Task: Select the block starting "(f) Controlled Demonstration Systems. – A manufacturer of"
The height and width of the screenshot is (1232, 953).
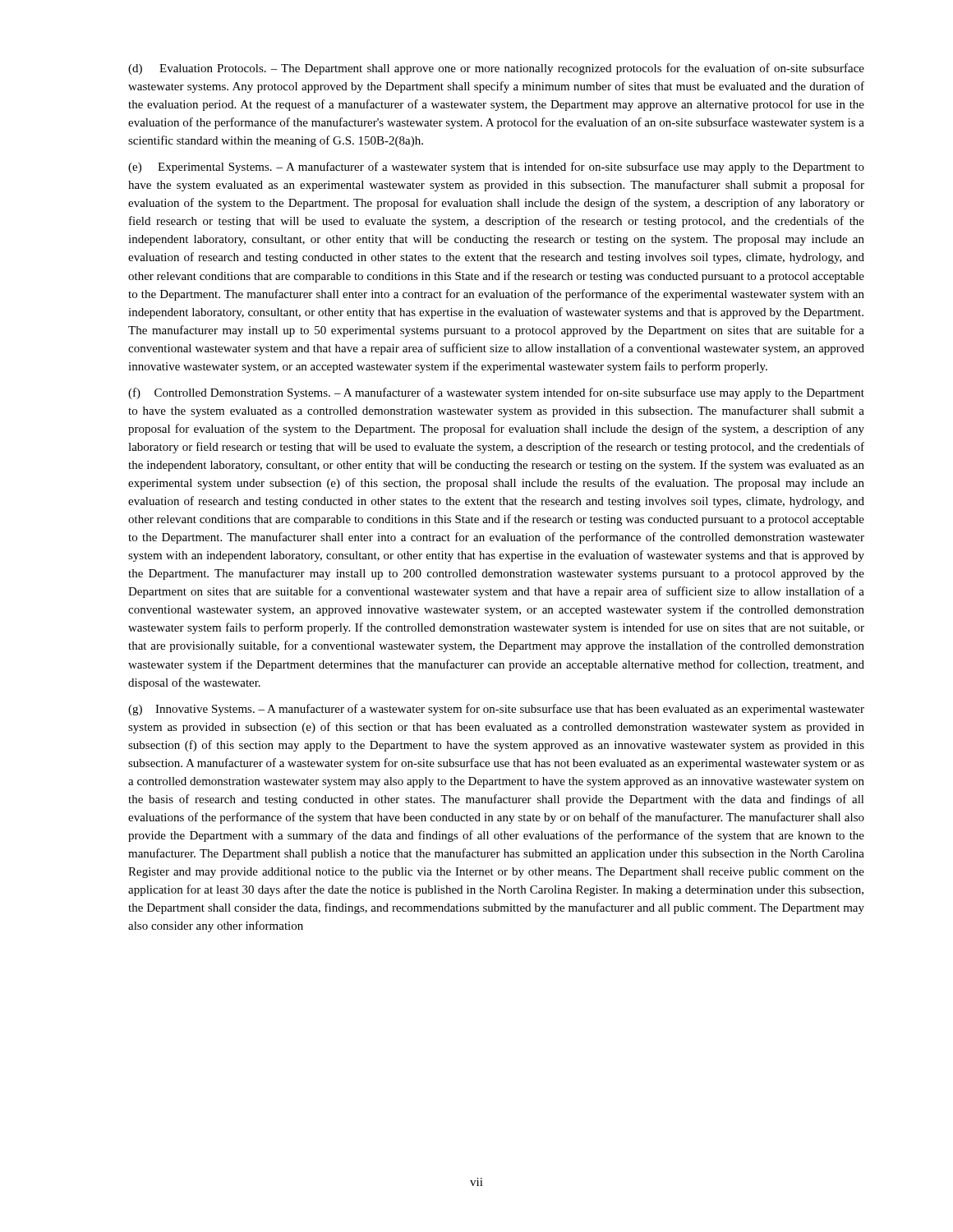Action: 476,537
